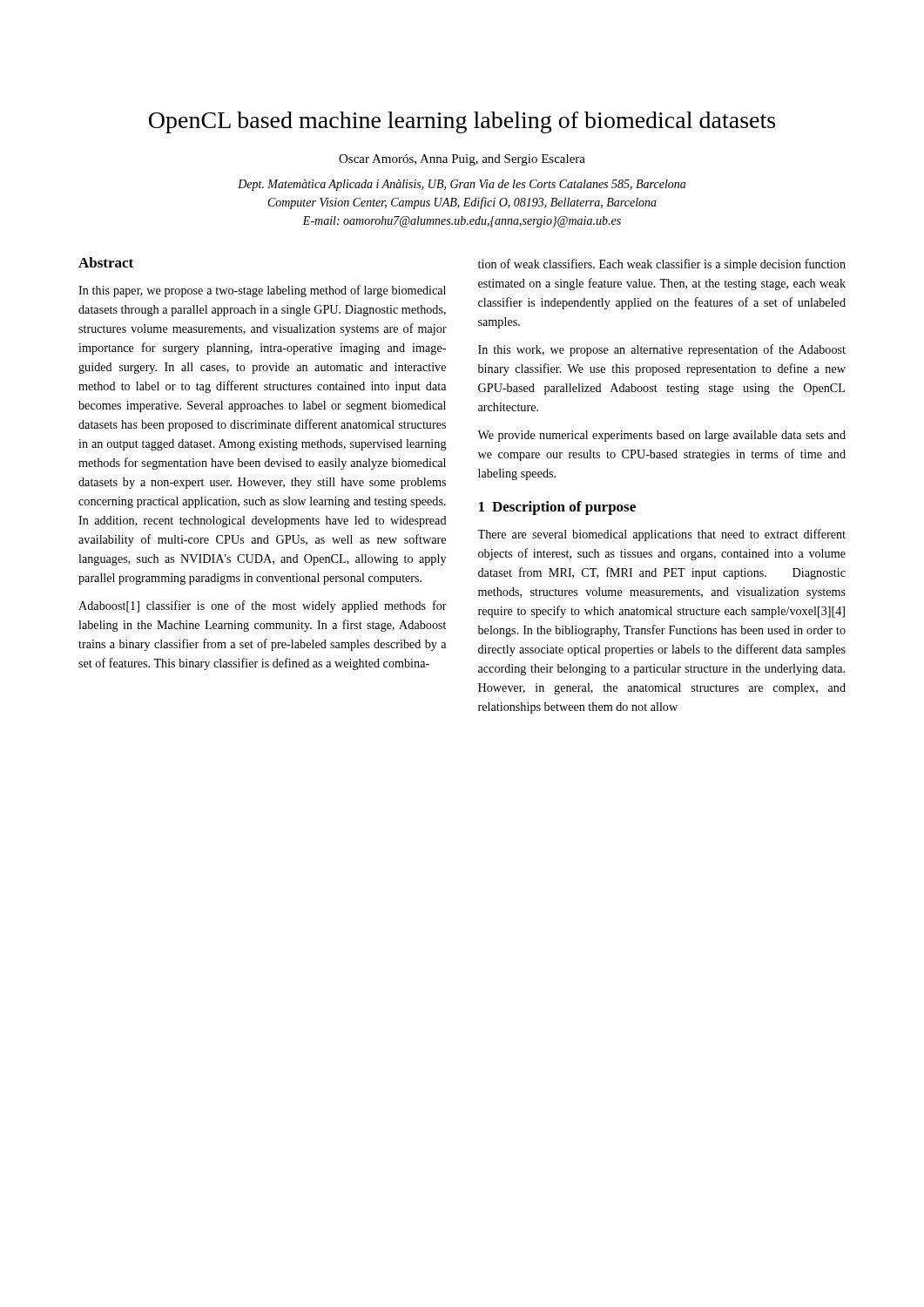The height and width of the screenshot is (1307, 924).
Task: Find the region starting "In this work, we propose an"
Action: [662, 379]
